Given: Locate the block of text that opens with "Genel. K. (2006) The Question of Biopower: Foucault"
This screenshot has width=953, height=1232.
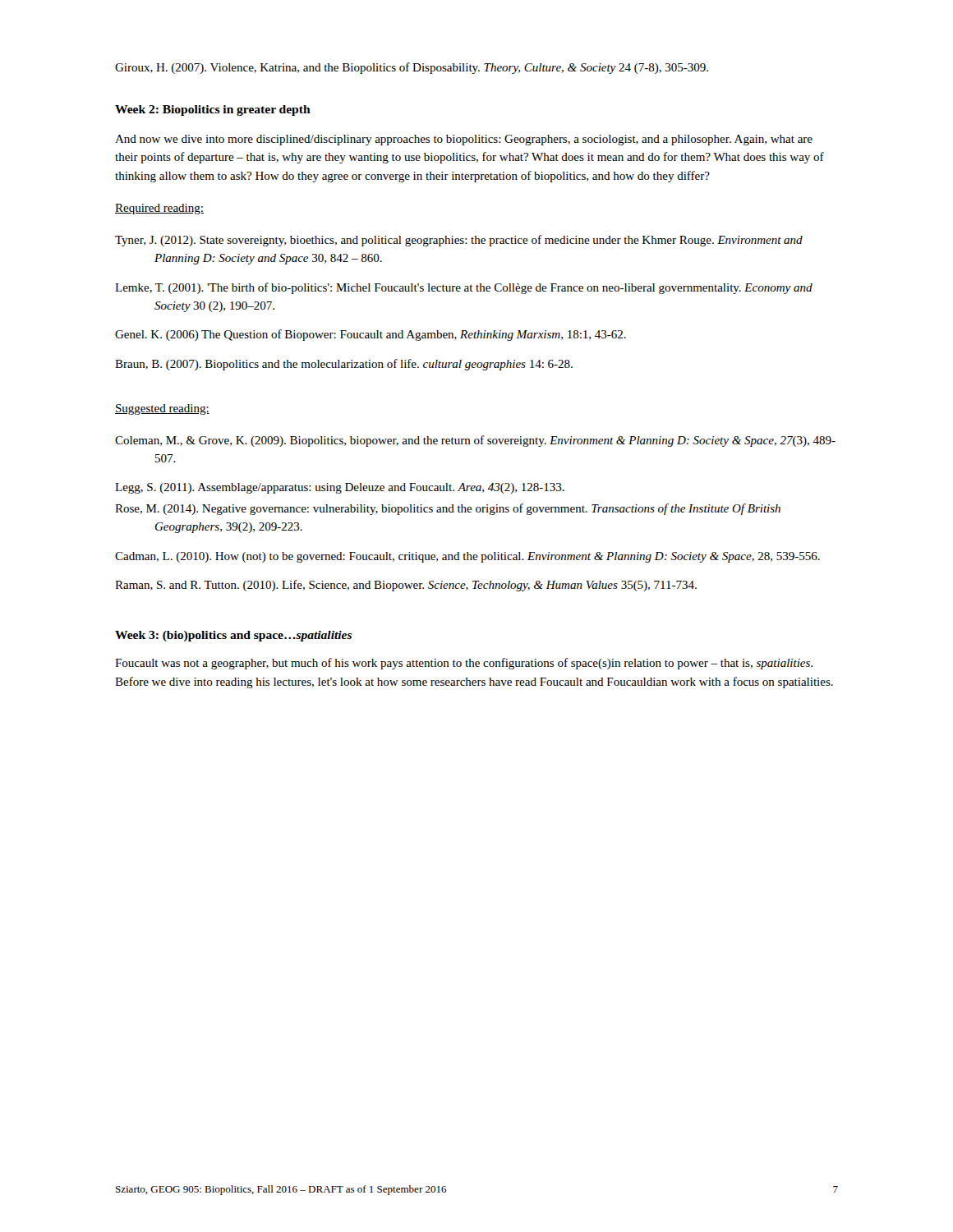Looking at the screenshot, I should click(371, 334).
